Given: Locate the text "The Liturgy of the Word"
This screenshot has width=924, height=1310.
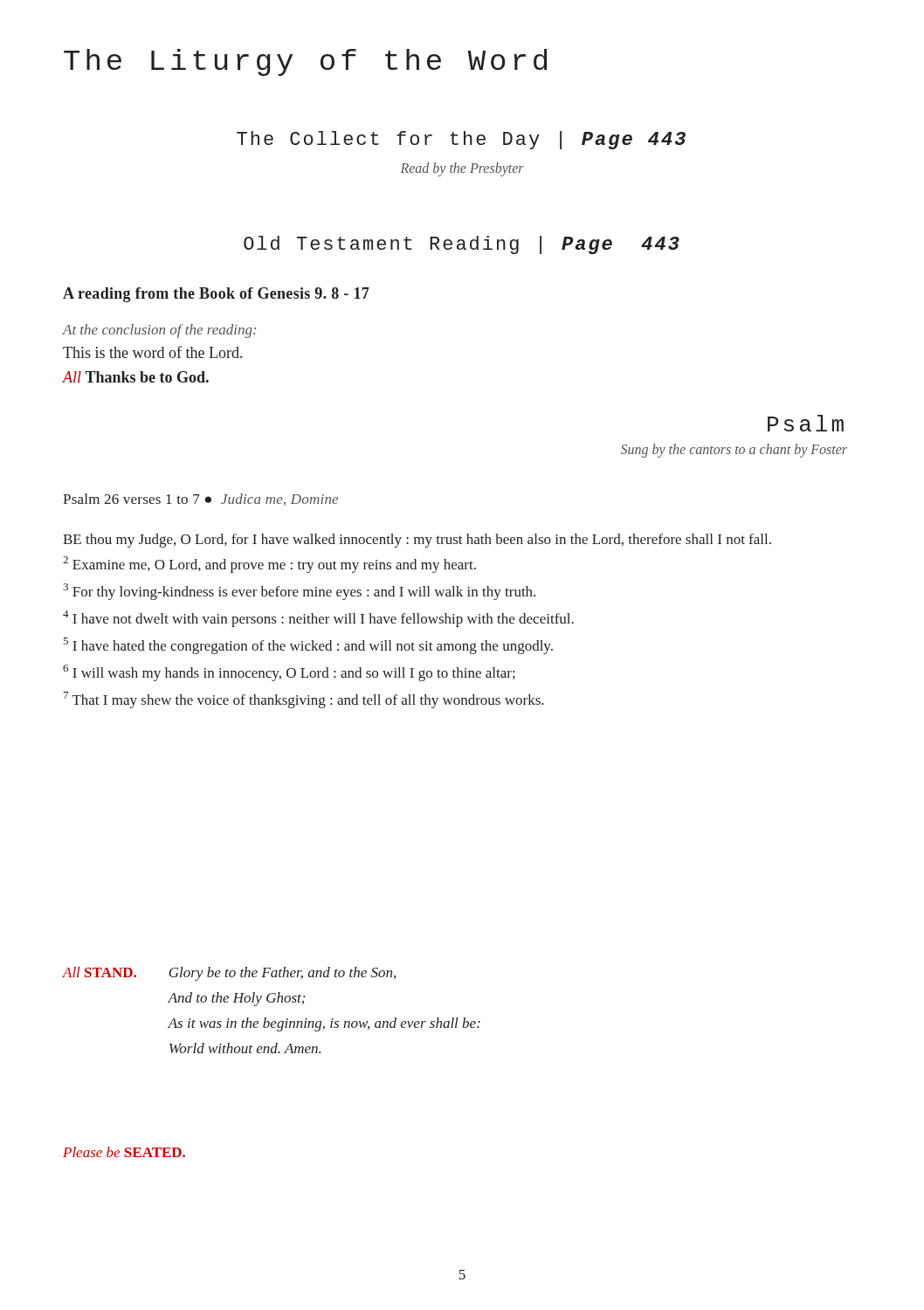Looking at the screenshot, I should (308, 62).
